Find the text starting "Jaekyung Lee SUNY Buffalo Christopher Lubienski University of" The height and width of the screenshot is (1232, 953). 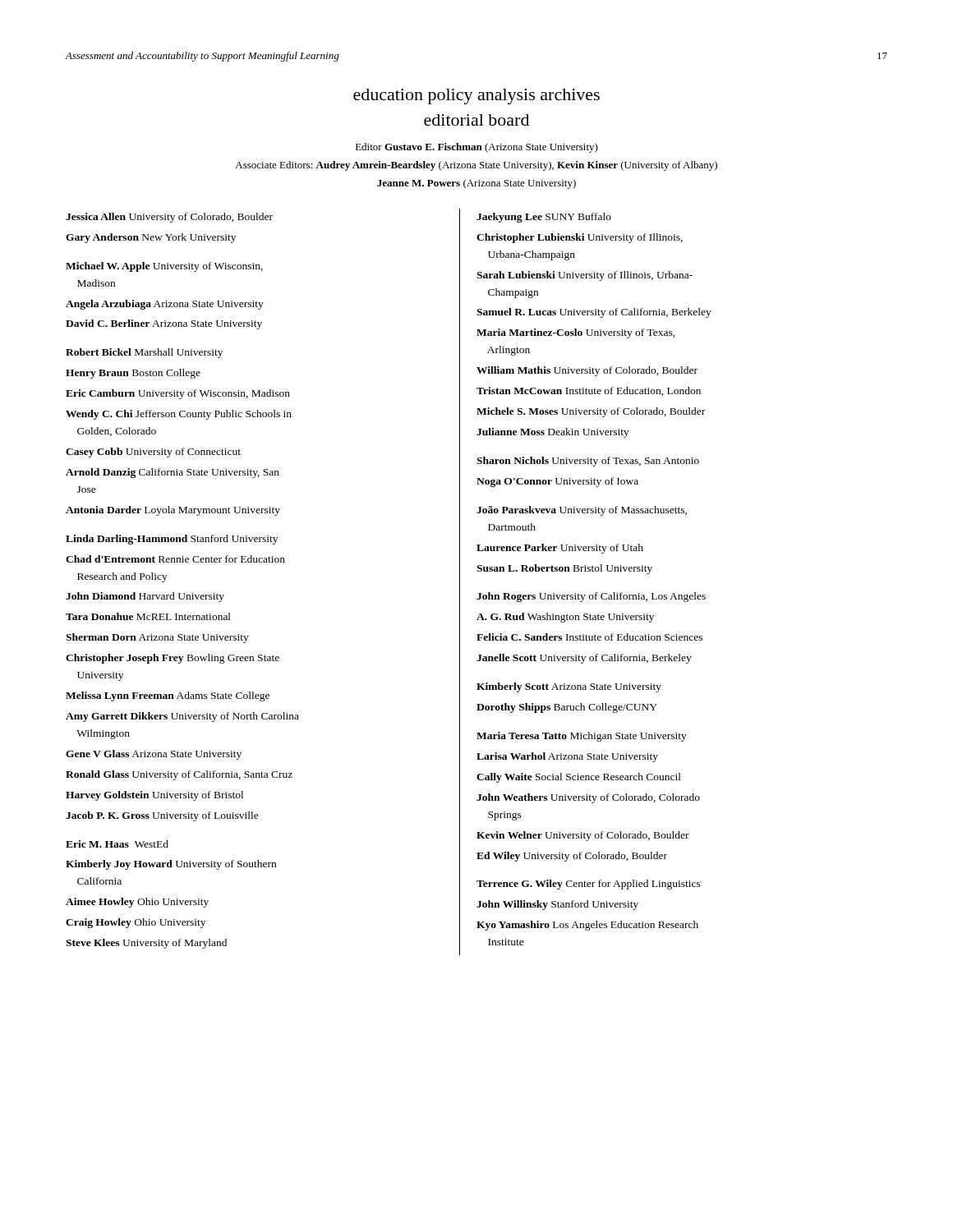tap(682, 325)
